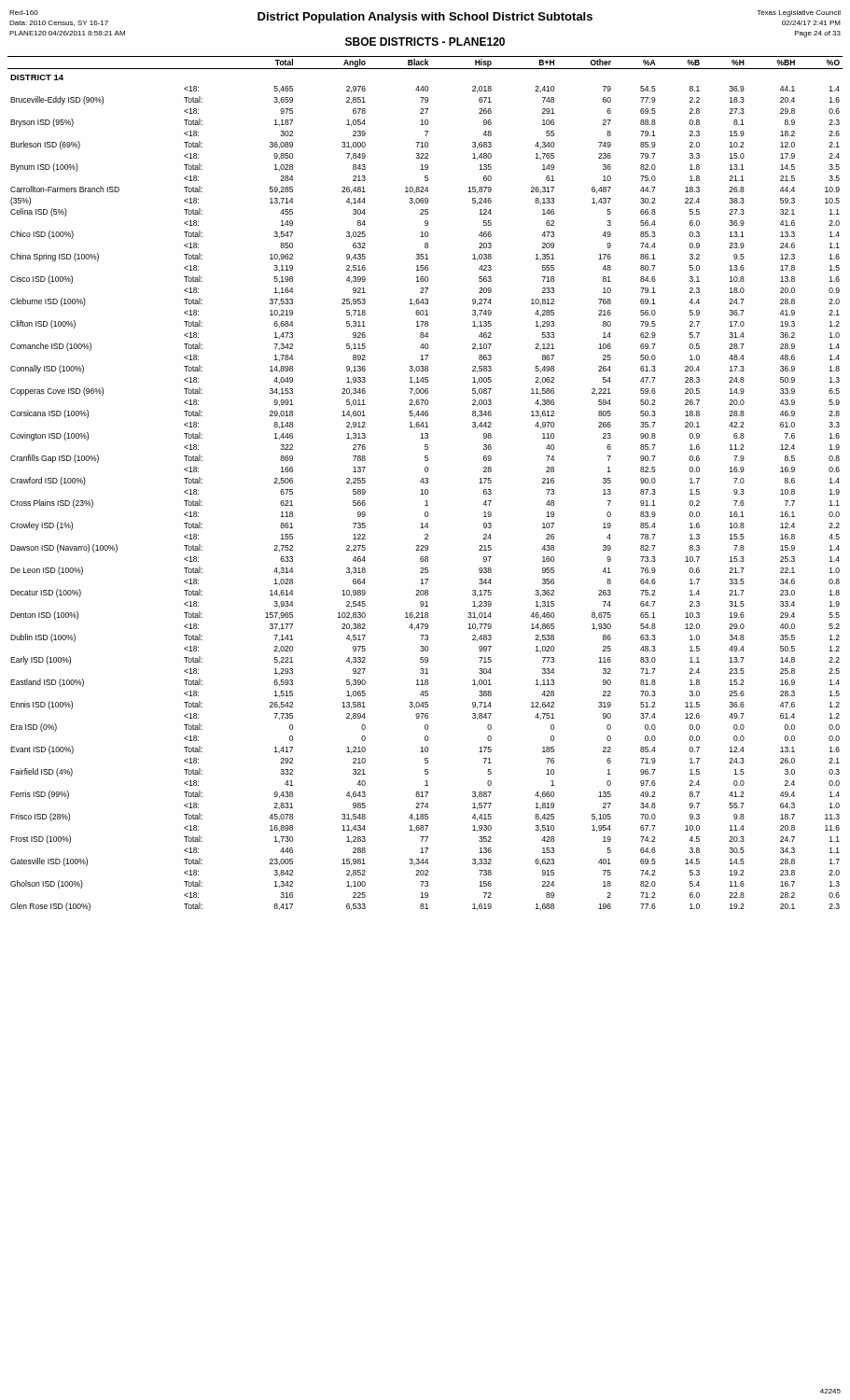The image size is (850, 1400).
Task: Locate the table with the text "Denton ISD (100%)"
Action: pyautogui.click(x=425, y=484)
